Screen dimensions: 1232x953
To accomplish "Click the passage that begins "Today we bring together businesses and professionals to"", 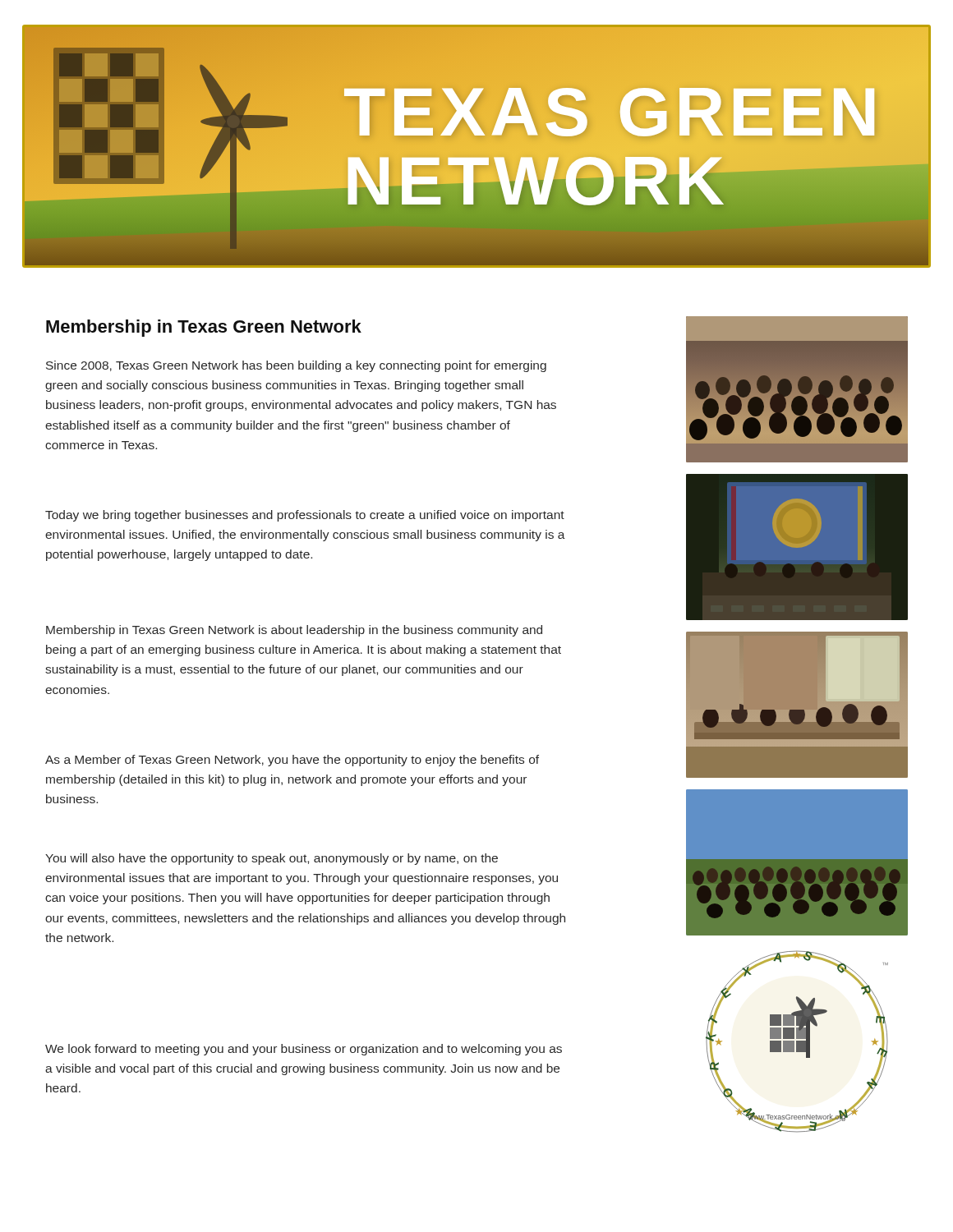I will click(308, 535).
